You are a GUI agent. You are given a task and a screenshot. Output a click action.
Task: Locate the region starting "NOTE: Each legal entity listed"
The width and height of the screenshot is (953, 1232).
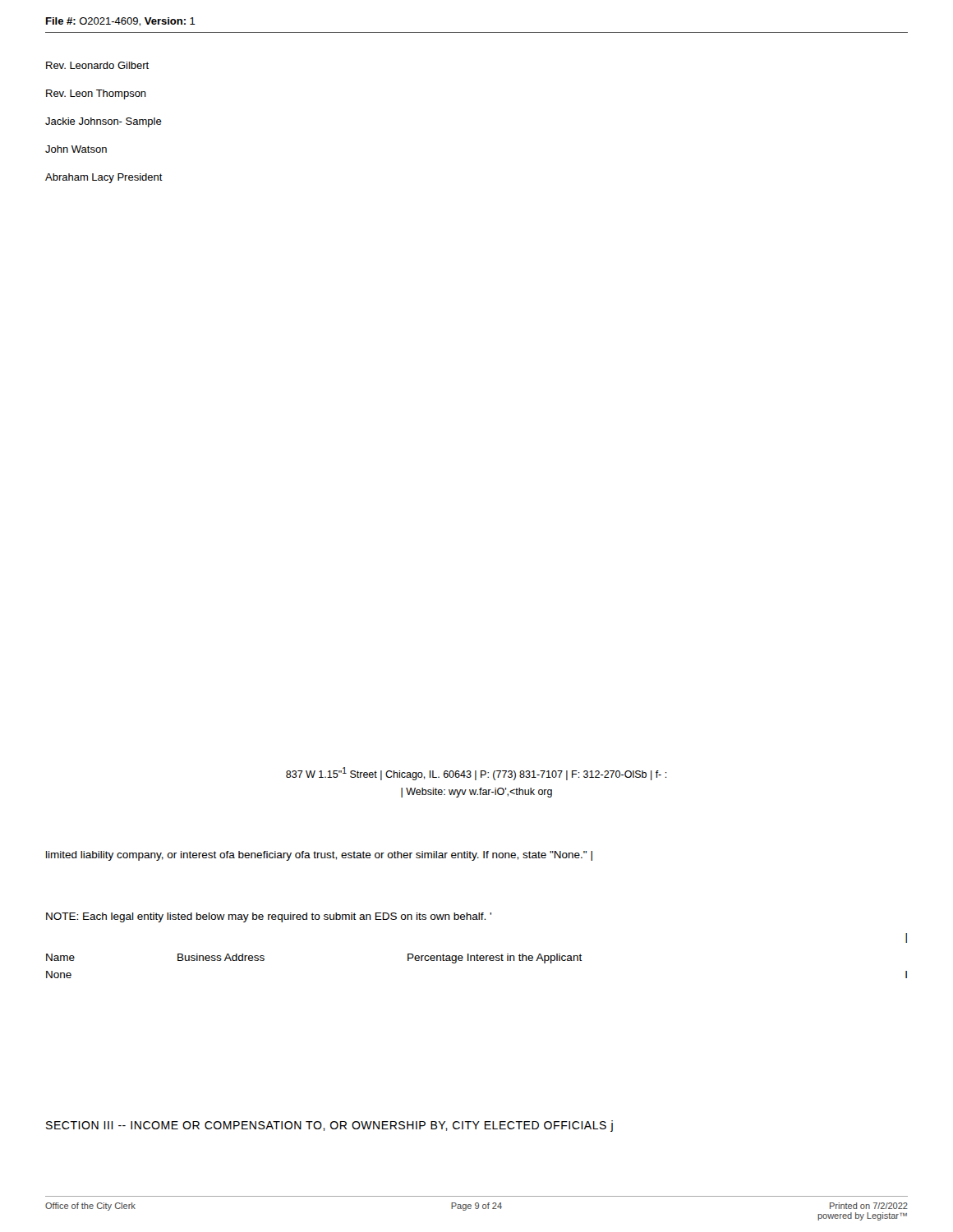[x=268, y=916]
